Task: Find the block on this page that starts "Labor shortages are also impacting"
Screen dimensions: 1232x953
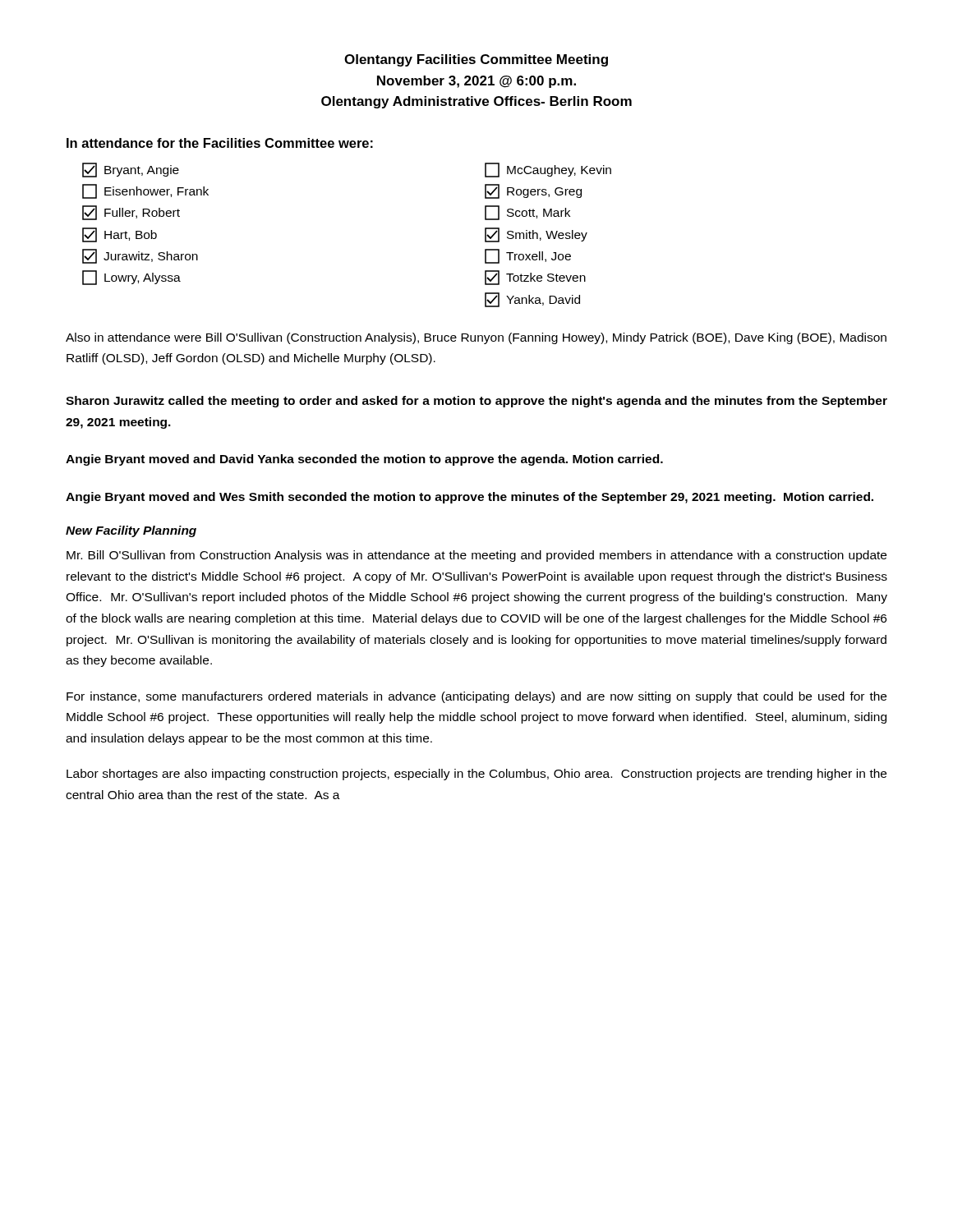Action: pos(476,784)
